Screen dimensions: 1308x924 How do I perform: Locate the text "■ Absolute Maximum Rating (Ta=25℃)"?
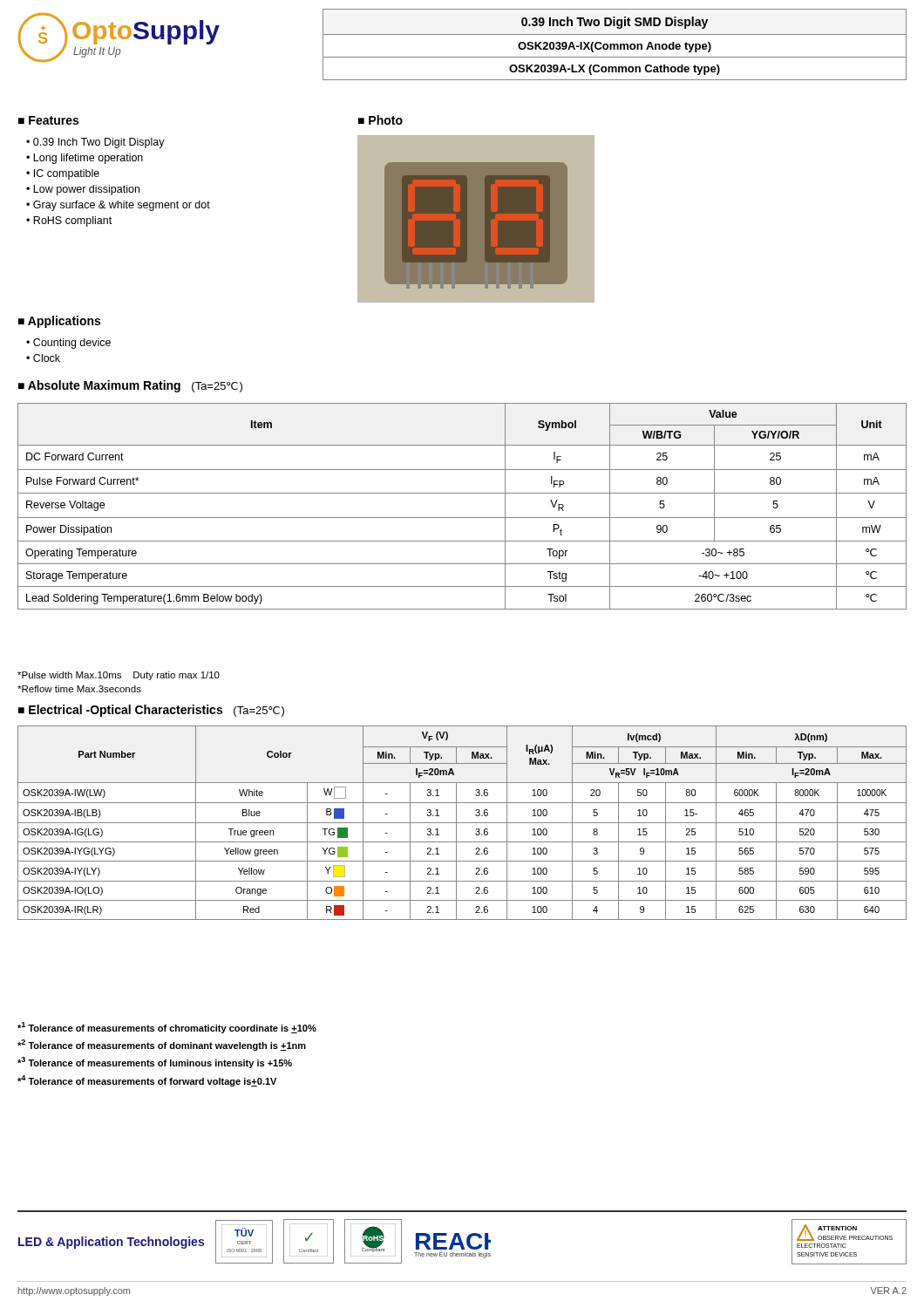(x=130, y=385)
